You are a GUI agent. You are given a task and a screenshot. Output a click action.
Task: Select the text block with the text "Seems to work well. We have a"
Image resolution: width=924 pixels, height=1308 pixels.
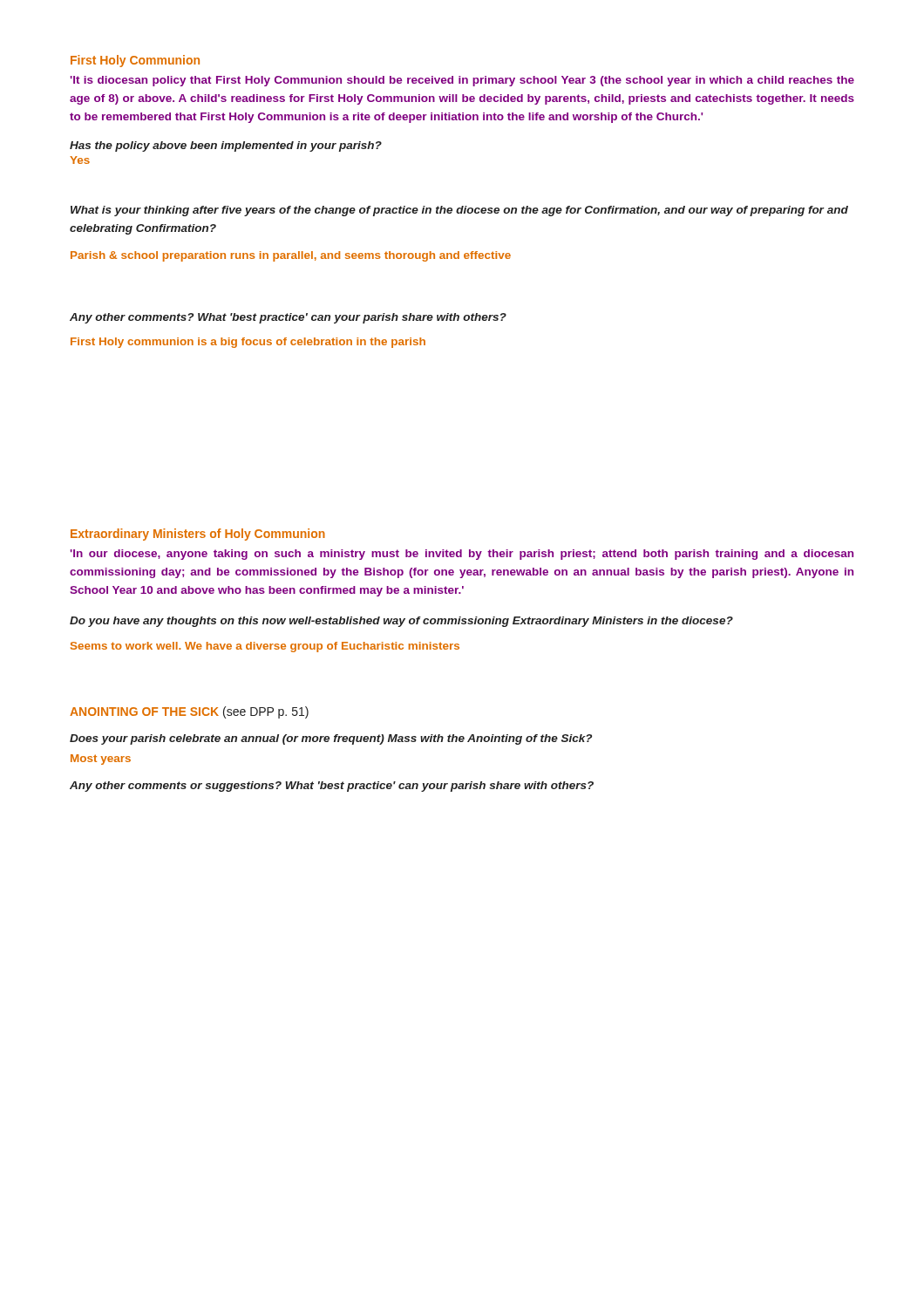[265, 646]
